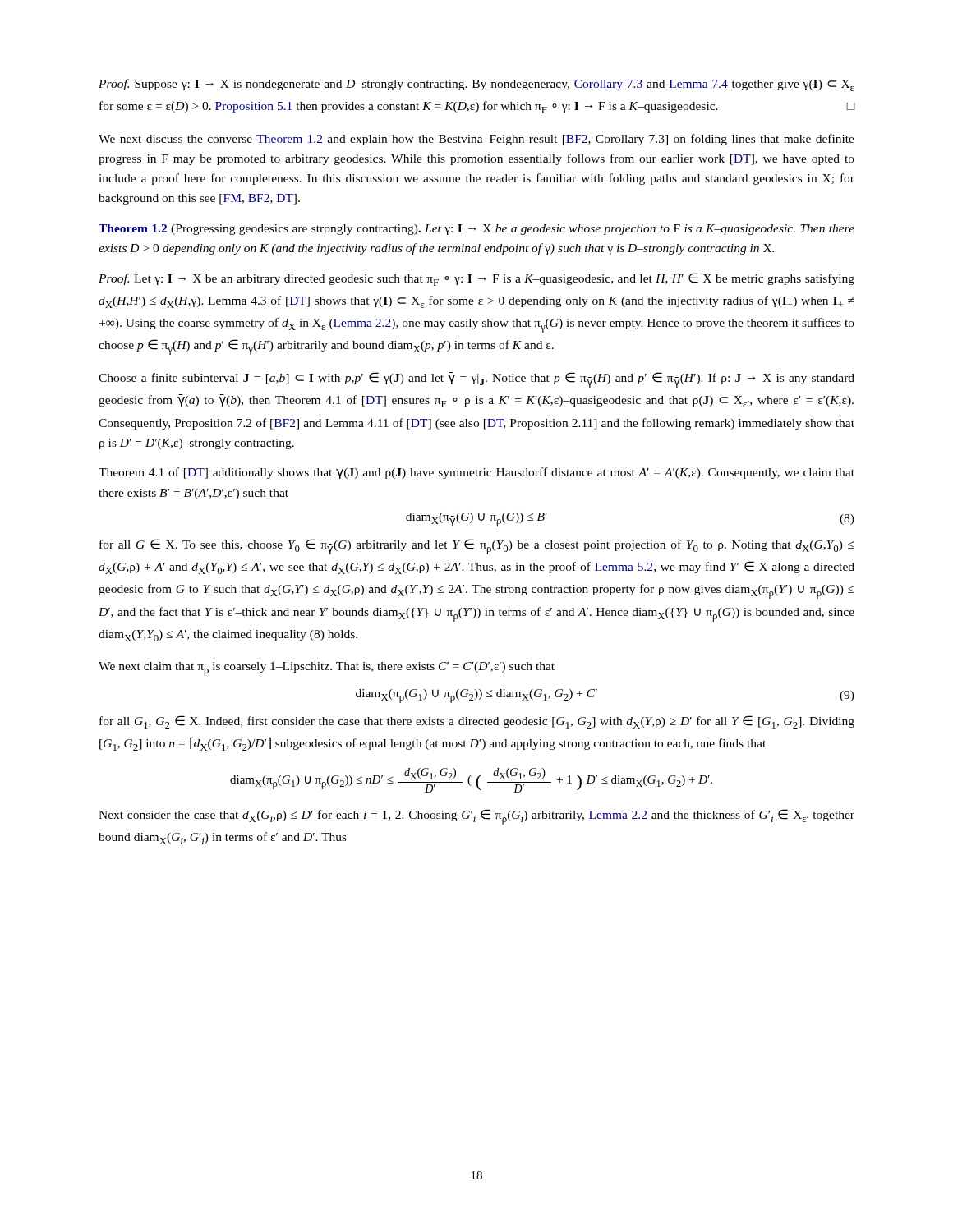Image resolution: width=953 pixels, height=1232 pixels.
Task: Where is the passage that starts "Next consider the case that dX(Gi,ρ)"?
Action: pyautogui.click(x=476, y=827)
